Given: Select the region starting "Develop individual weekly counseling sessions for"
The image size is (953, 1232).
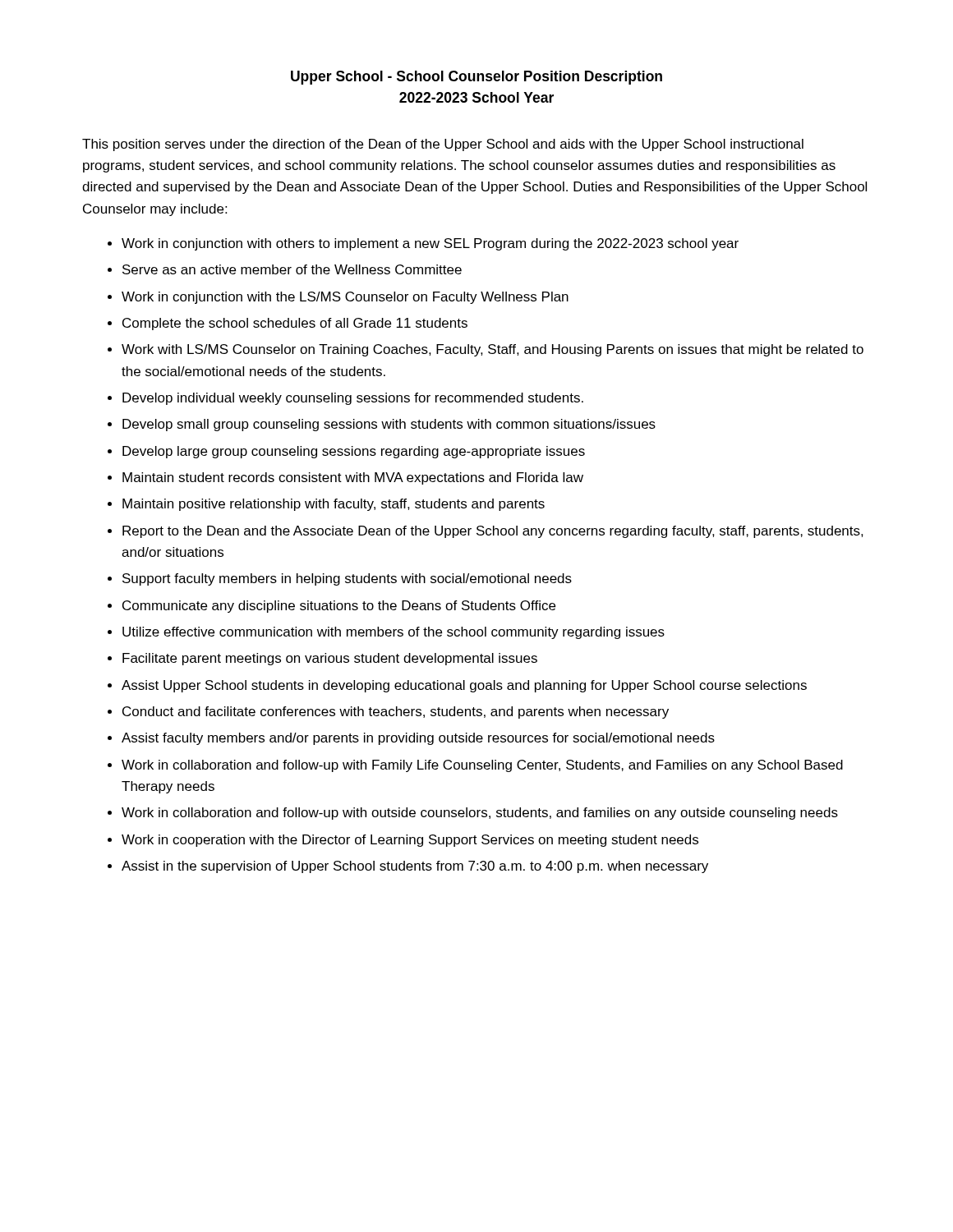Looking at the screenshot, I should point(496,398).
